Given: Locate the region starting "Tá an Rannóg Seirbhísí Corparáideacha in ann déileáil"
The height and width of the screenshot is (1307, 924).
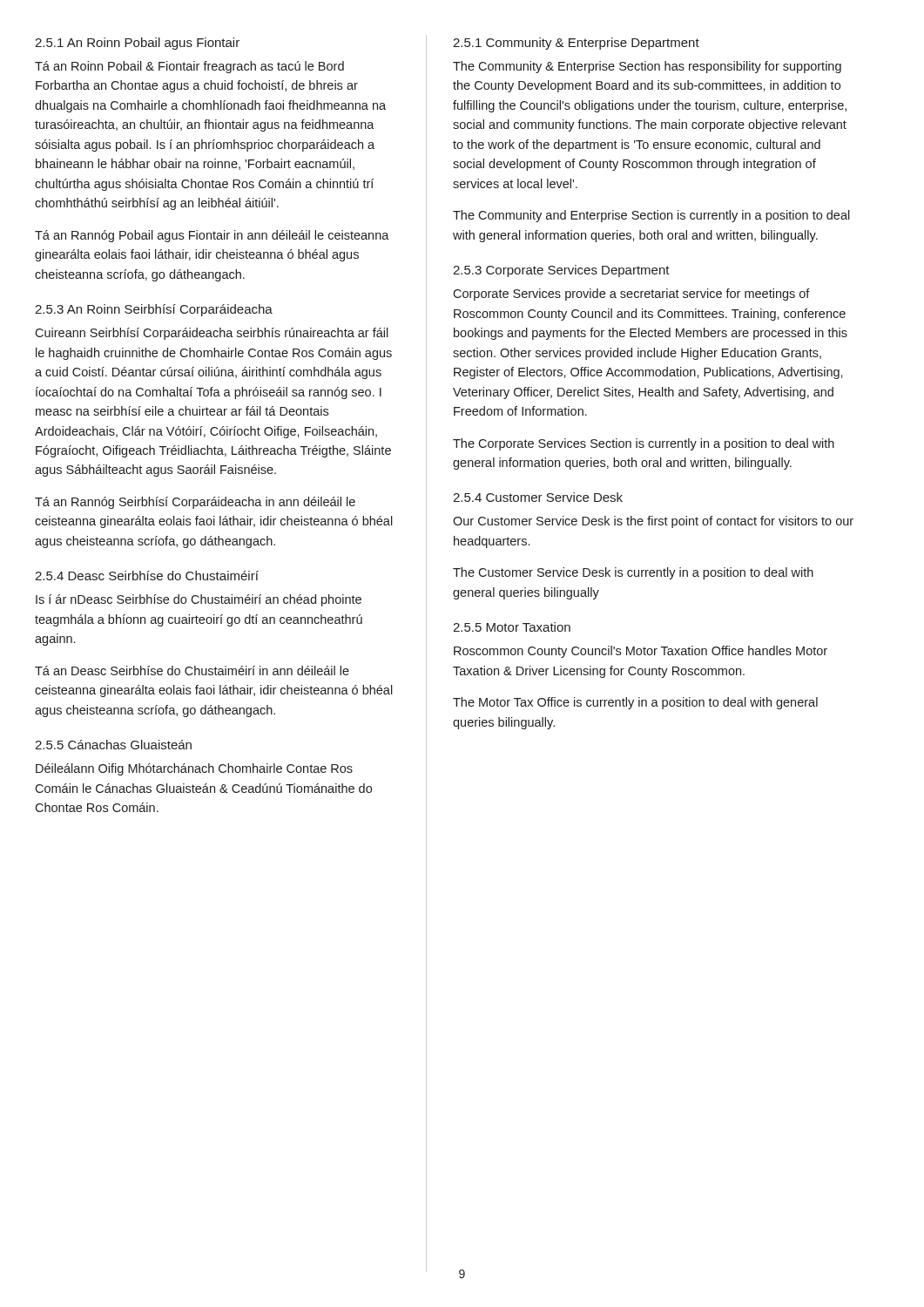Looking at the screenshot, I should pos(214,521).
